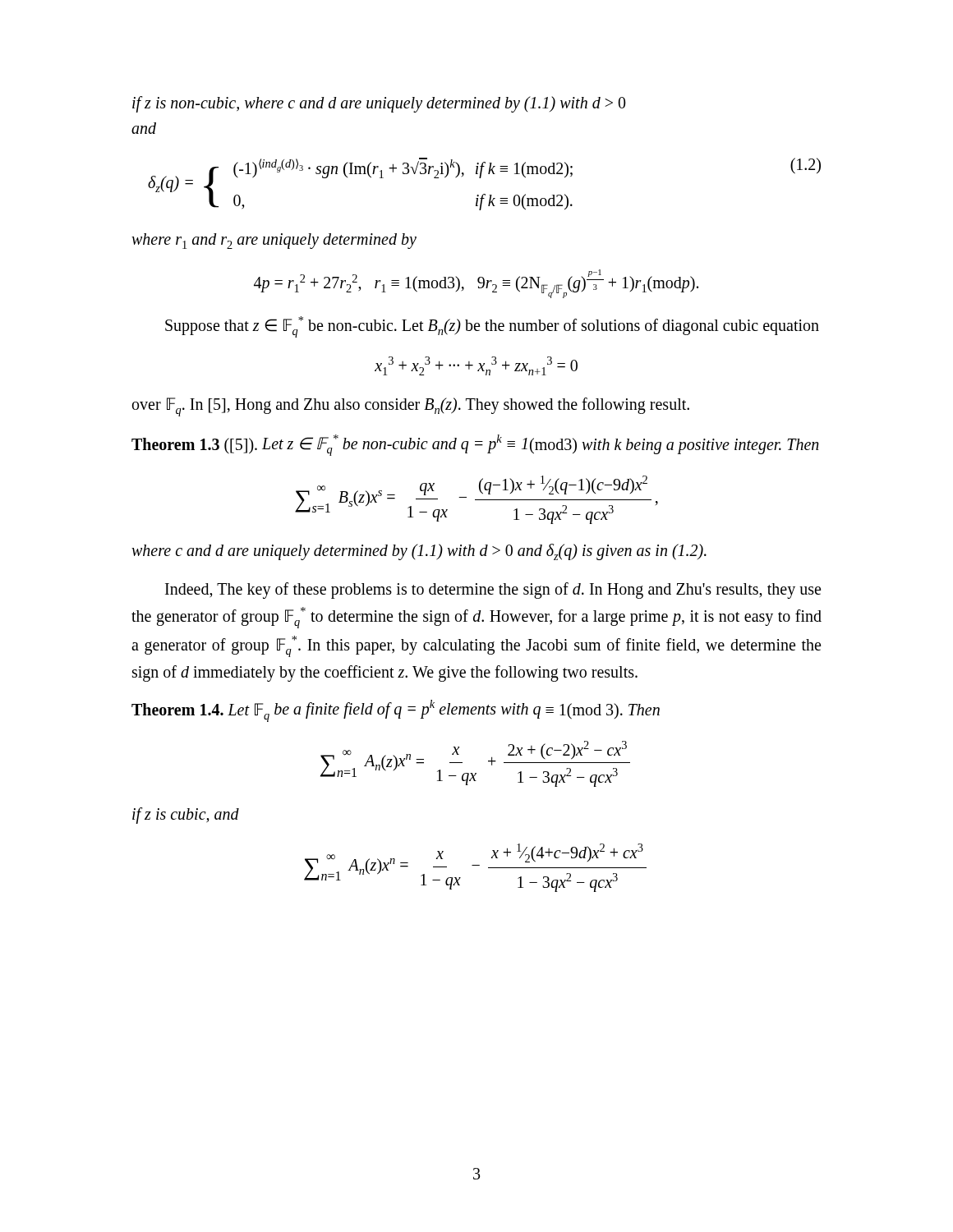This screenshot has height=1232, width=953.
Task: Navigate to the text block starting "∑∞s=1 Bs(z)xs = qx 1"
Action: pyautogui.click(x=476, y=499)
